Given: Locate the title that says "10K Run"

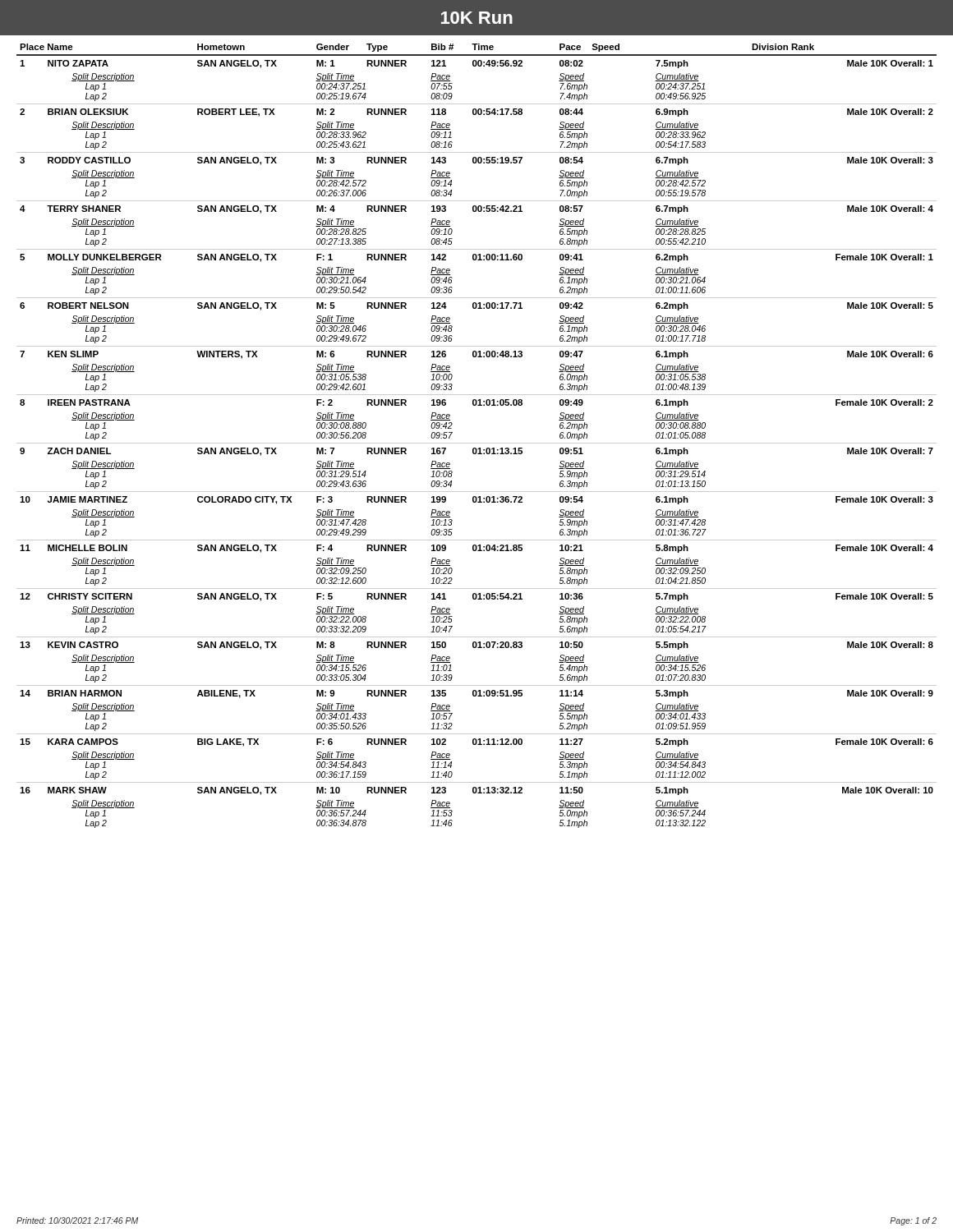Looking at the screenshot, I should (x=476, y=18).
